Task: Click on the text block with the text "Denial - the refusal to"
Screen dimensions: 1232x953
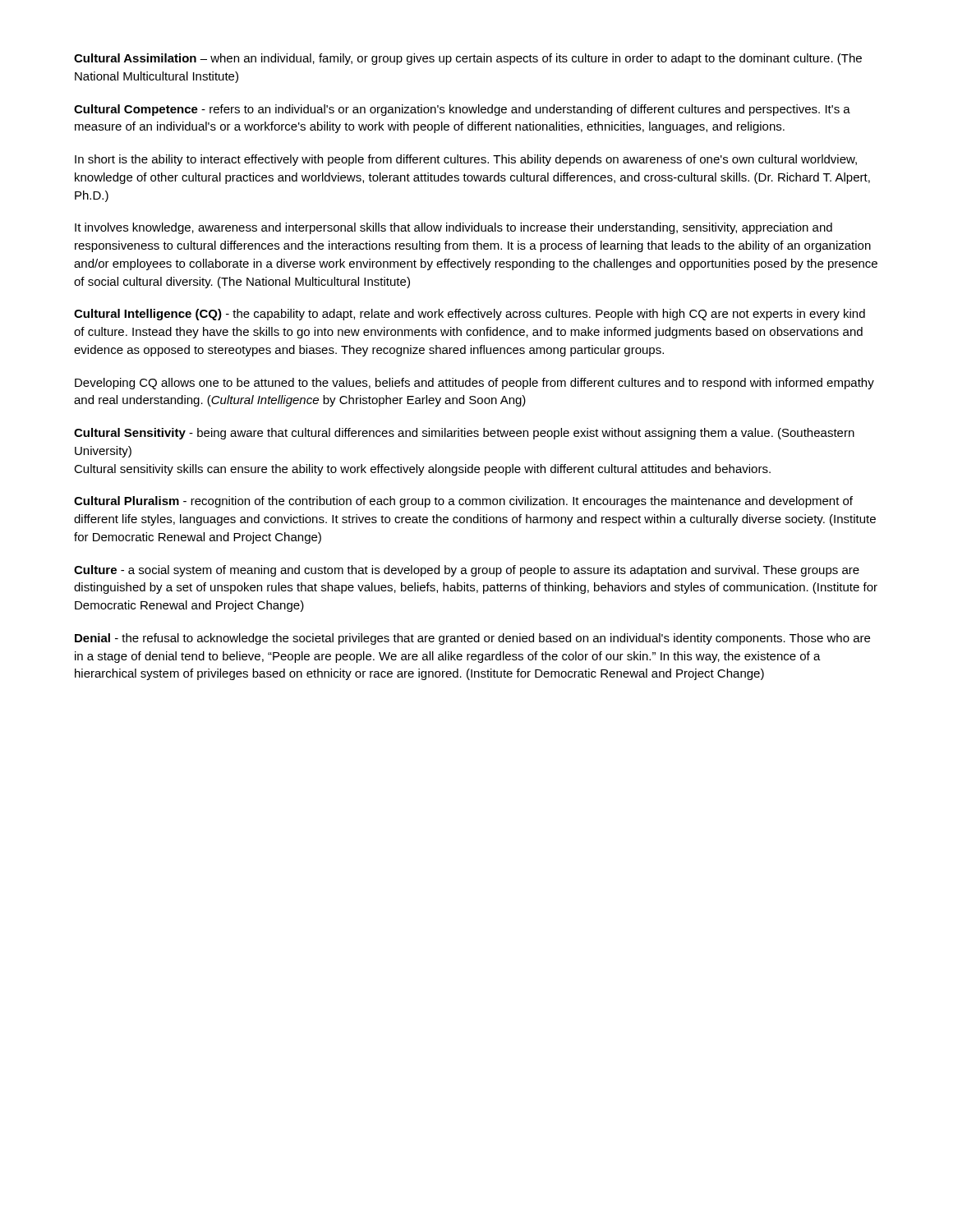Action: 472,655
